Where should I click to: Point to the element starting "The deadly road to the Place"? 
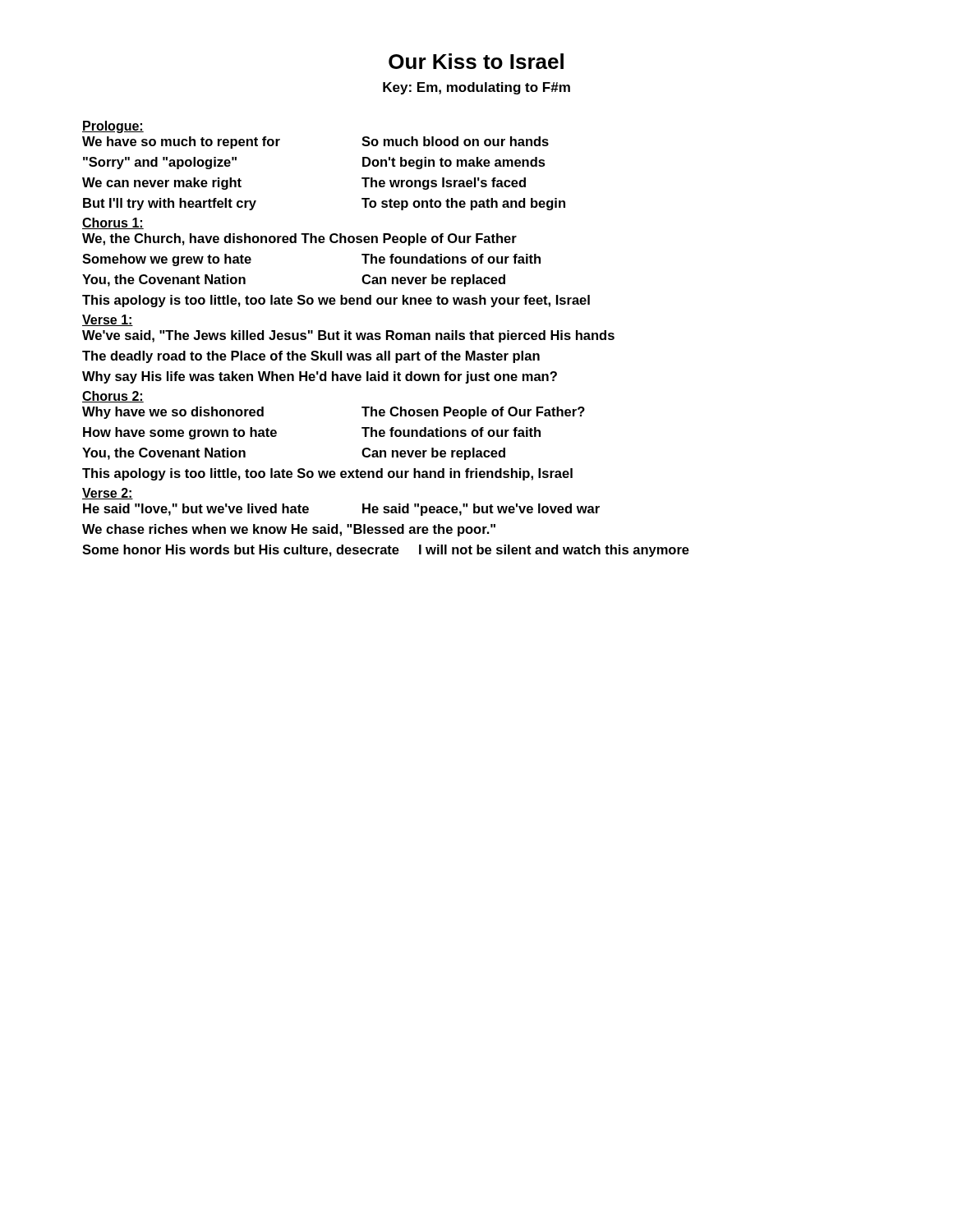(x=311, y=356)
